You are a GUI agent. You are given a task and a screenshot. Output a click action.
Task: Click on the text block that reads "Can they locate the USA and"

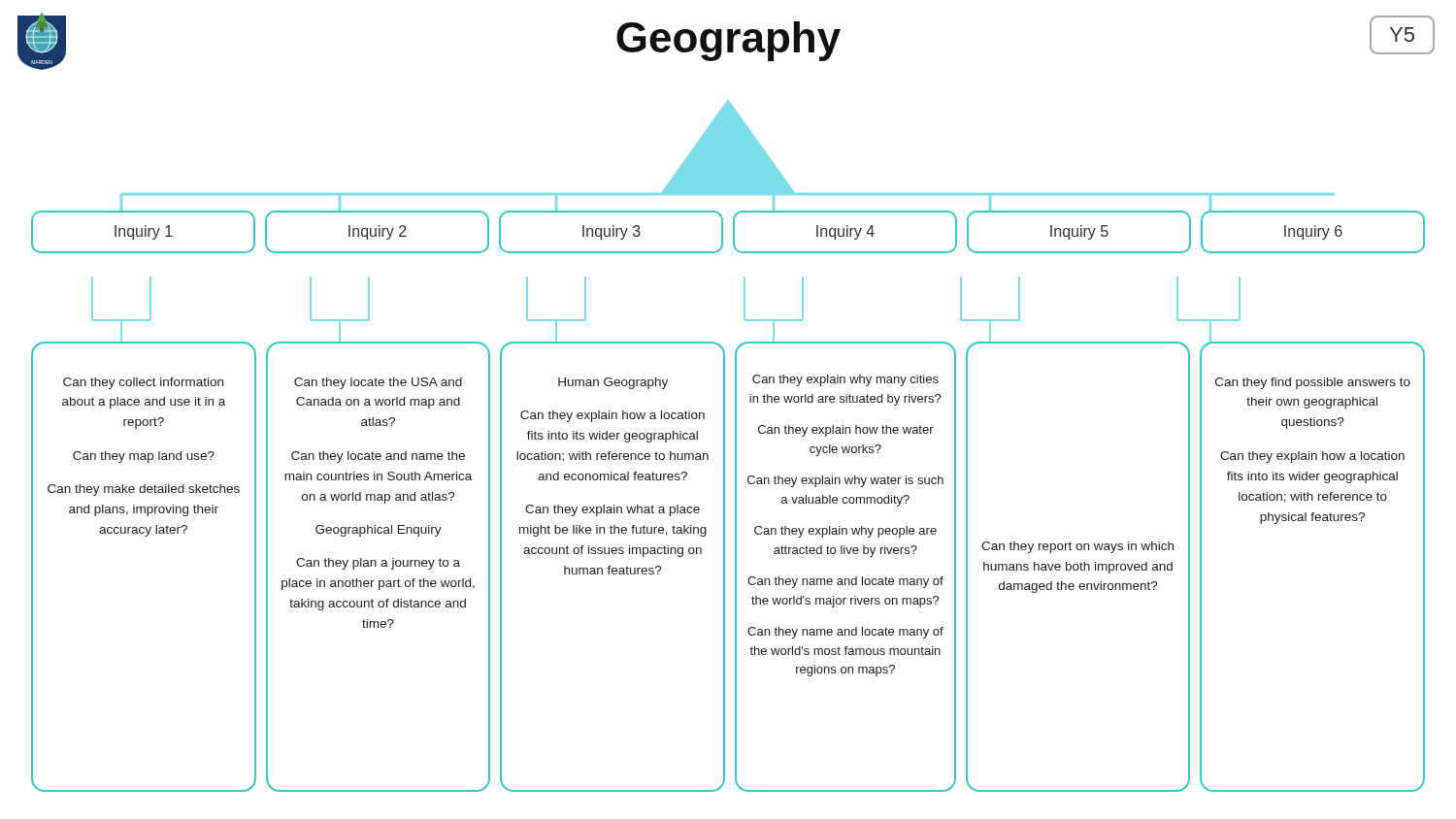[378, 503]
